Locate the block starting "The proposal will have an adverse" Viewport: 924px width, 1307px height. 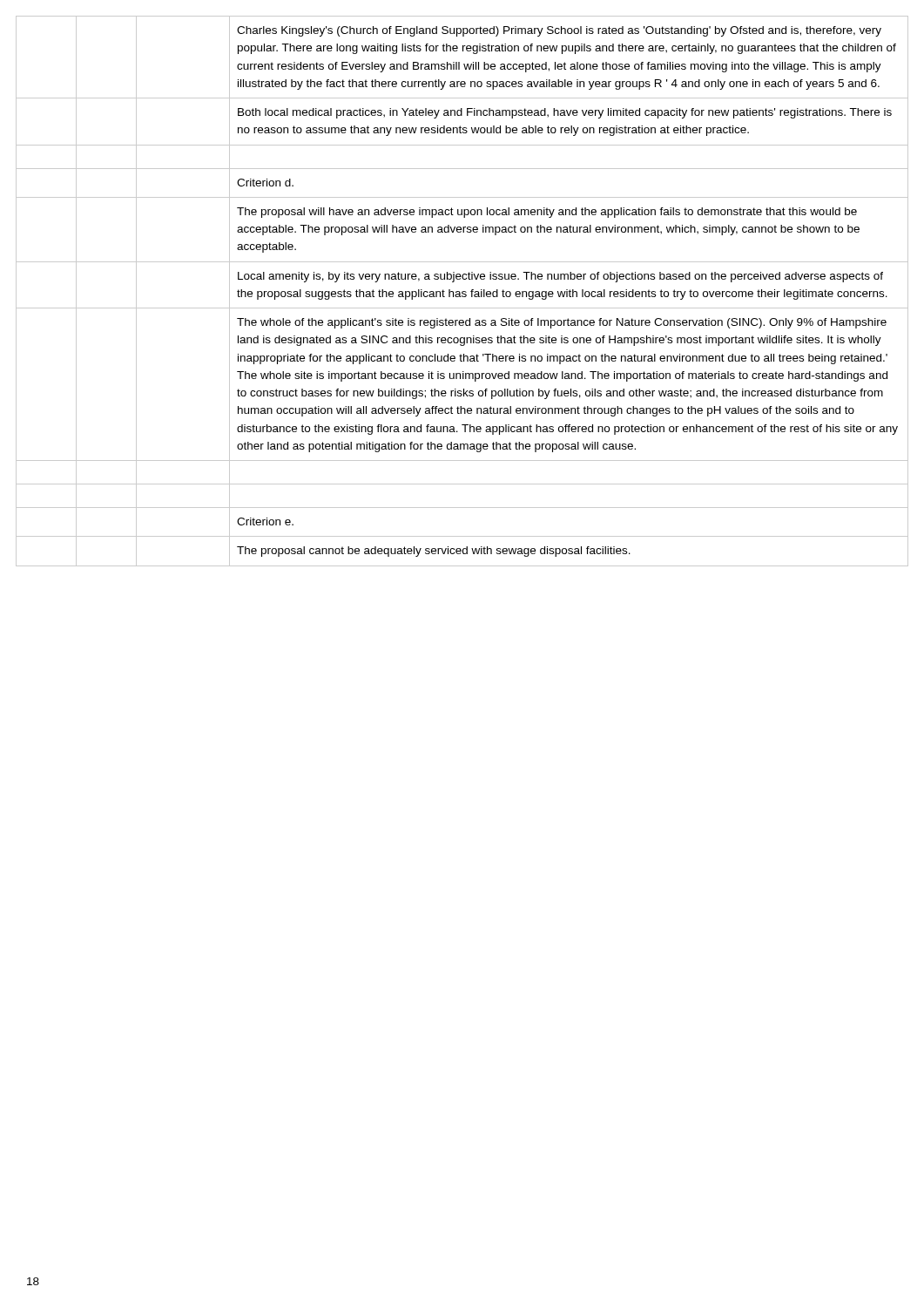pos(548,229)
